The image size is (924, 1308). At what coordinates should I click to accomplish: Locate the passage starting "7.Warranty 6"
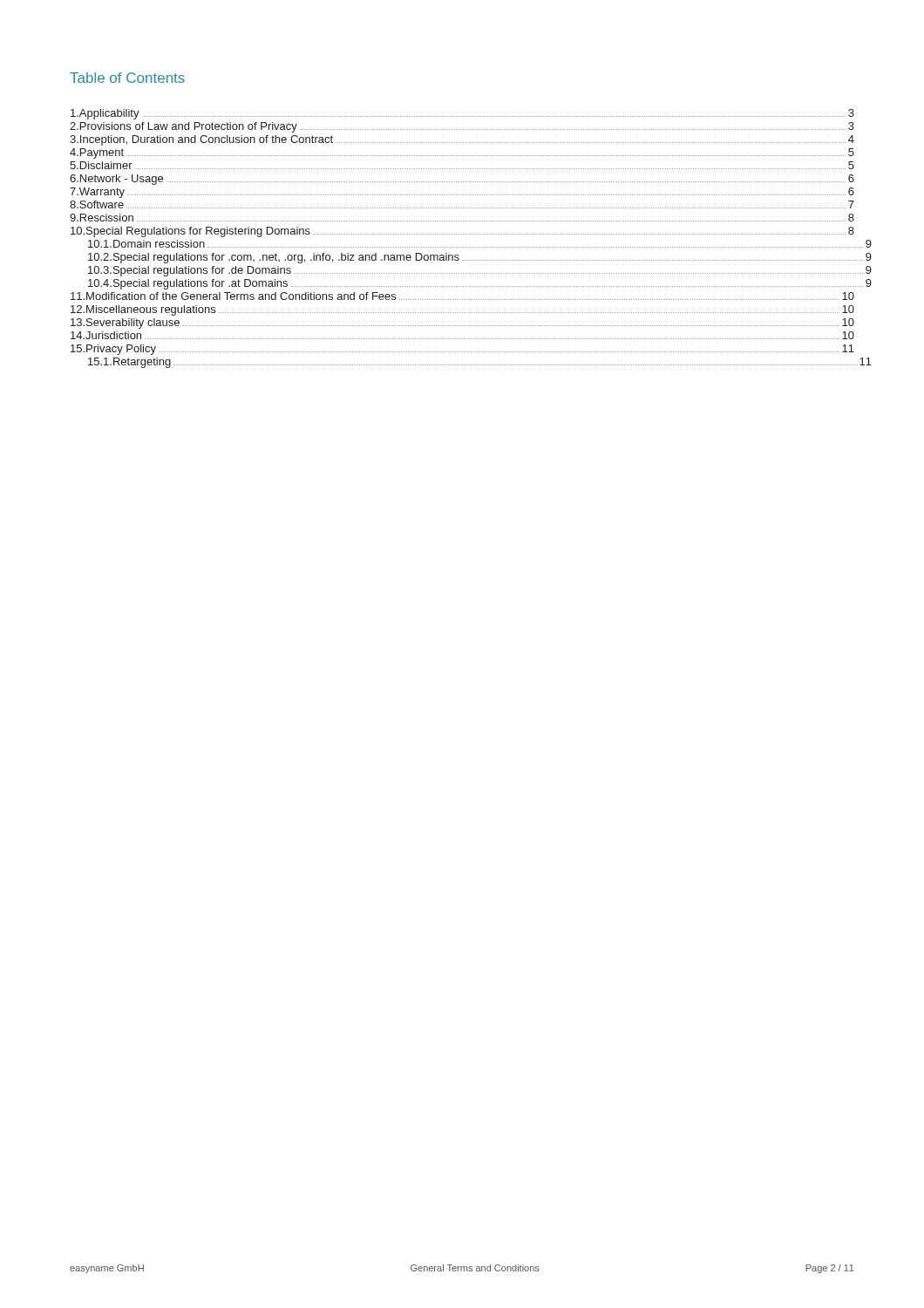[x=462, y=191]
